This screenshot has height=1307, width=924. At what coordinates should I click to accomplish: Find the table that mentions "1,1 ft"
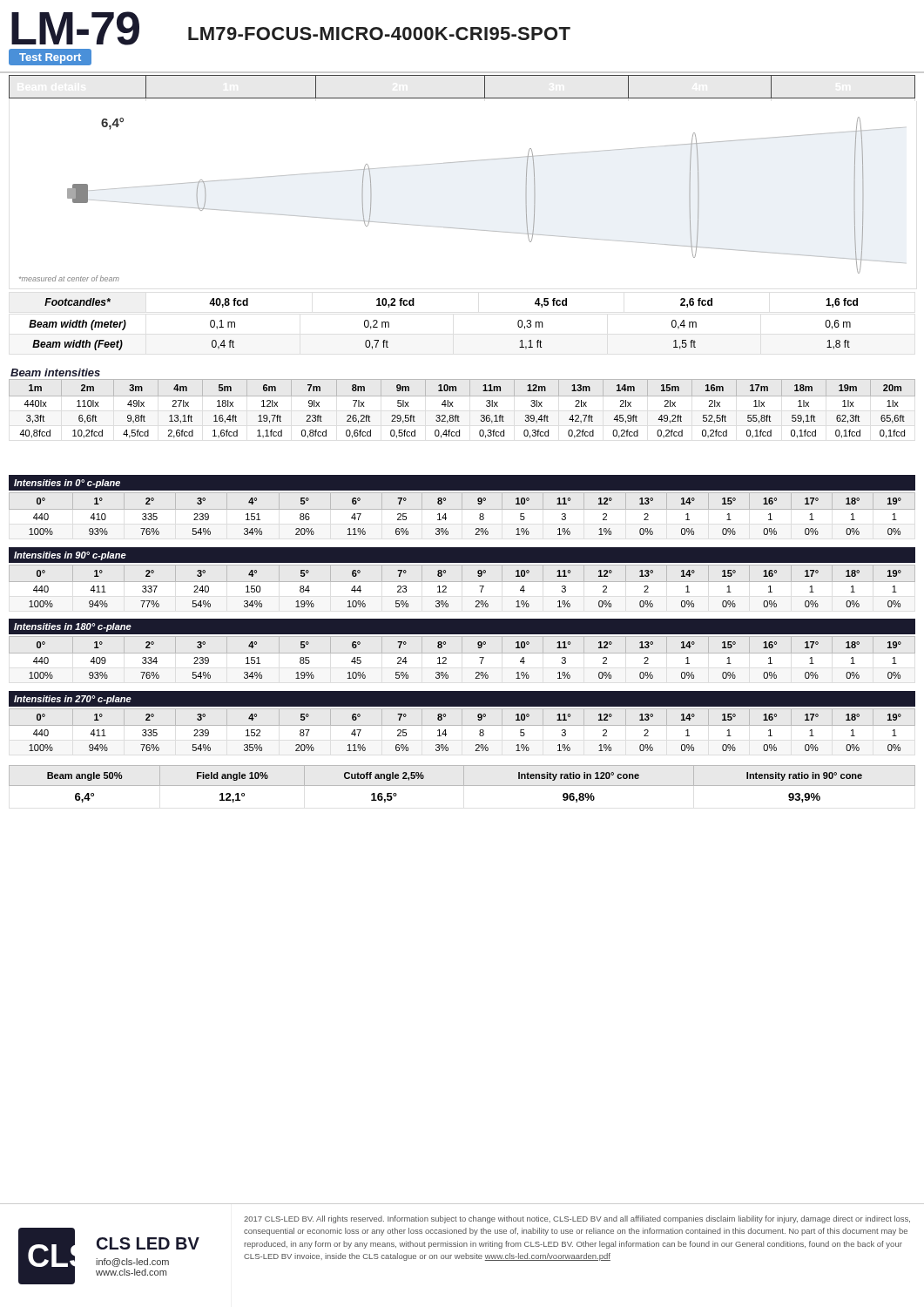462,334
